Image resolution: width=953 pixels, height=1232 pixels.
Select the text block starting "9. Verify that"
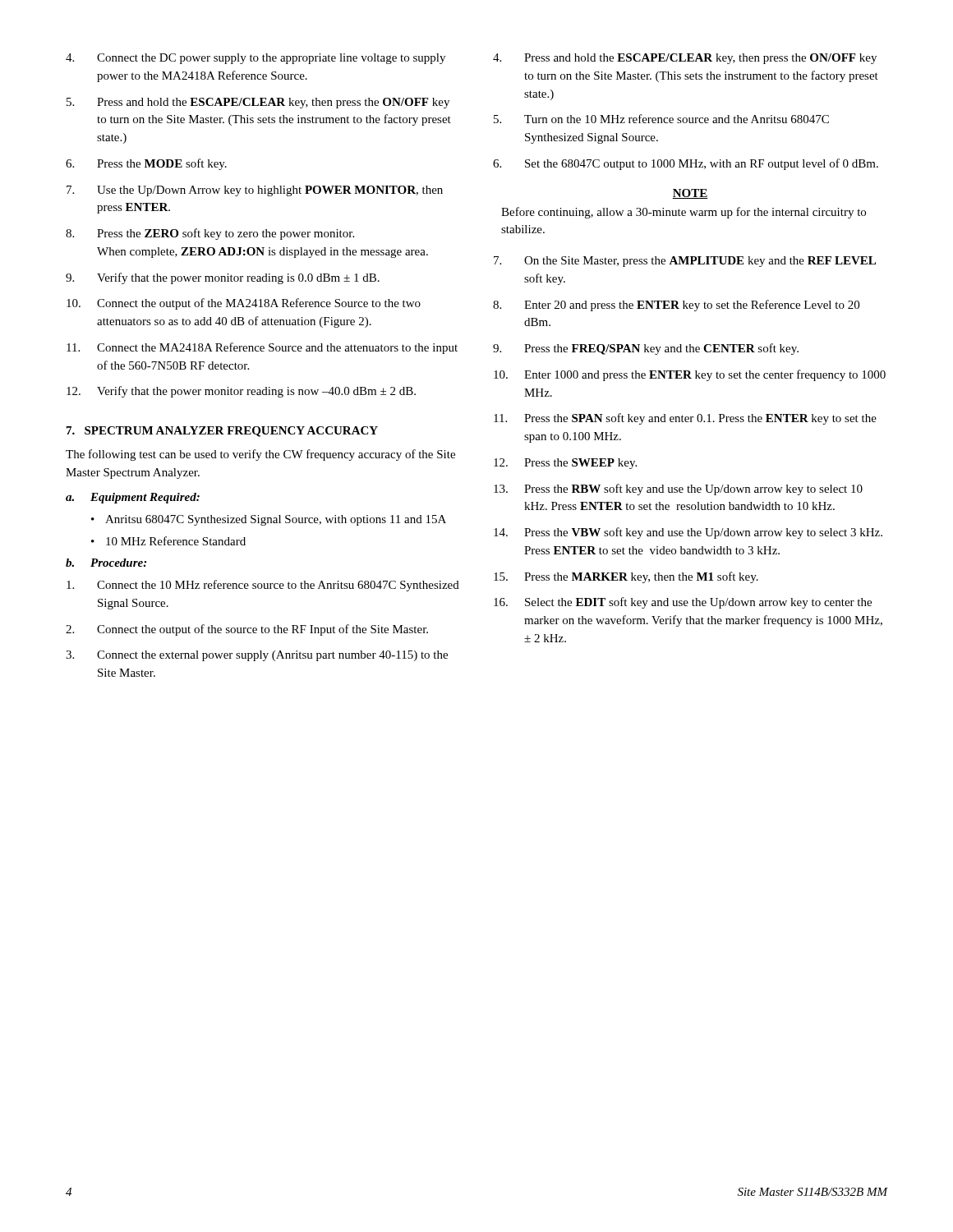coord(263,278)
